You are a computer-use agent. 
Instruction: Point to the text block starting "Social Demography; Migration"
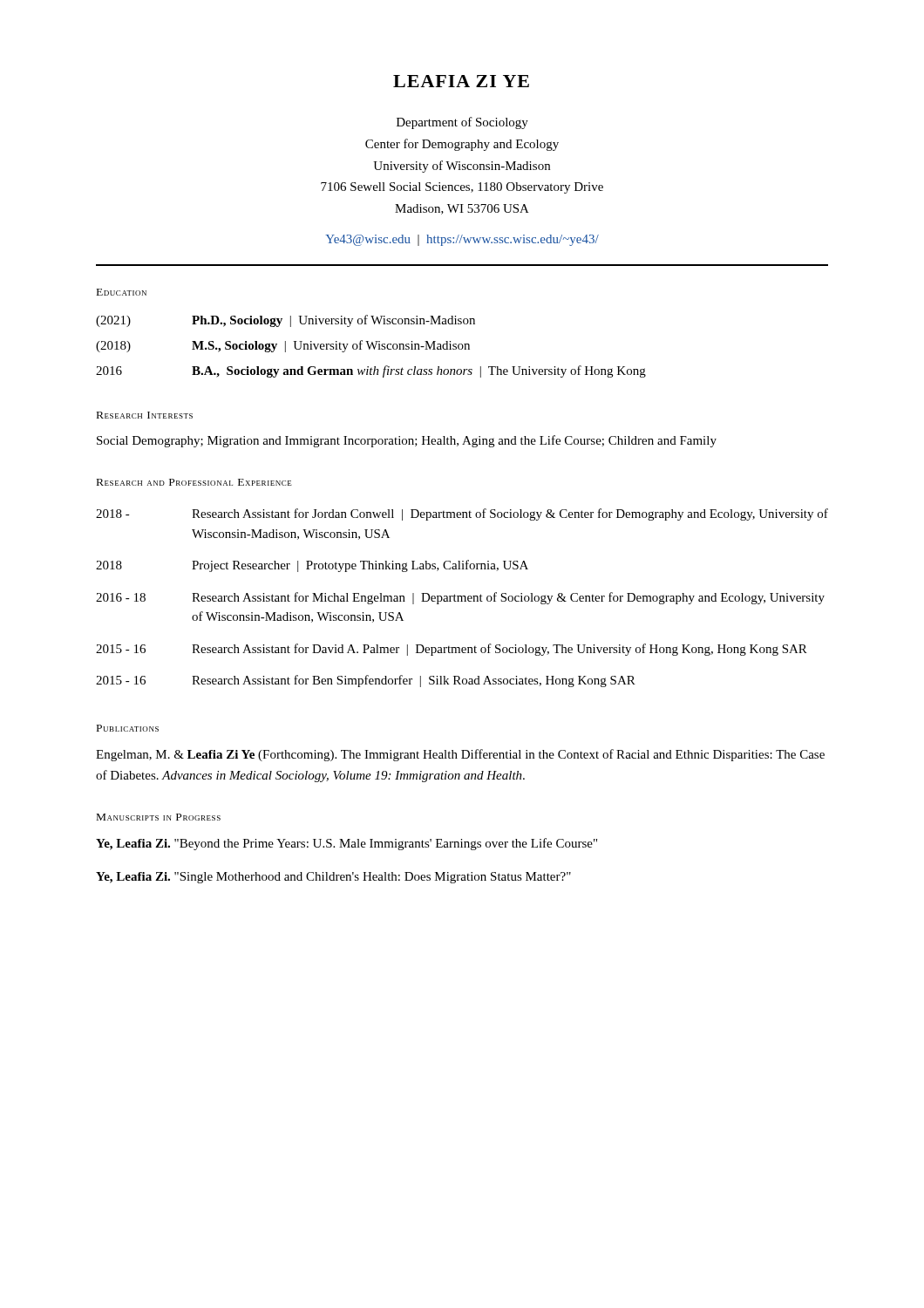point(406,440)
